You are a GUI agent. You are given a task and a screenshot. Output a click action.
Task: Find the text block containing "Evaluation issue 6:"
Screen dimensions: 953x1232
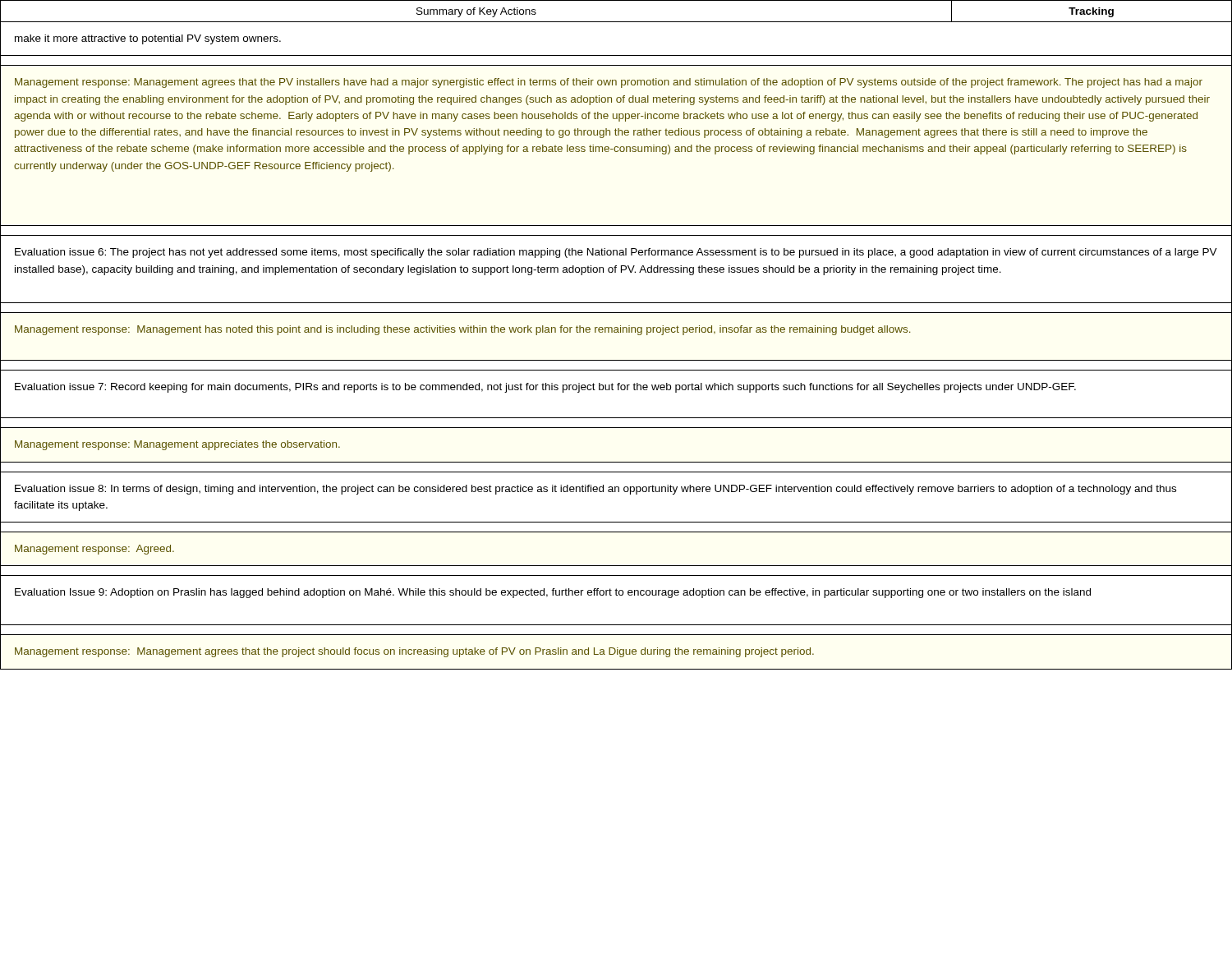(616, 261)
